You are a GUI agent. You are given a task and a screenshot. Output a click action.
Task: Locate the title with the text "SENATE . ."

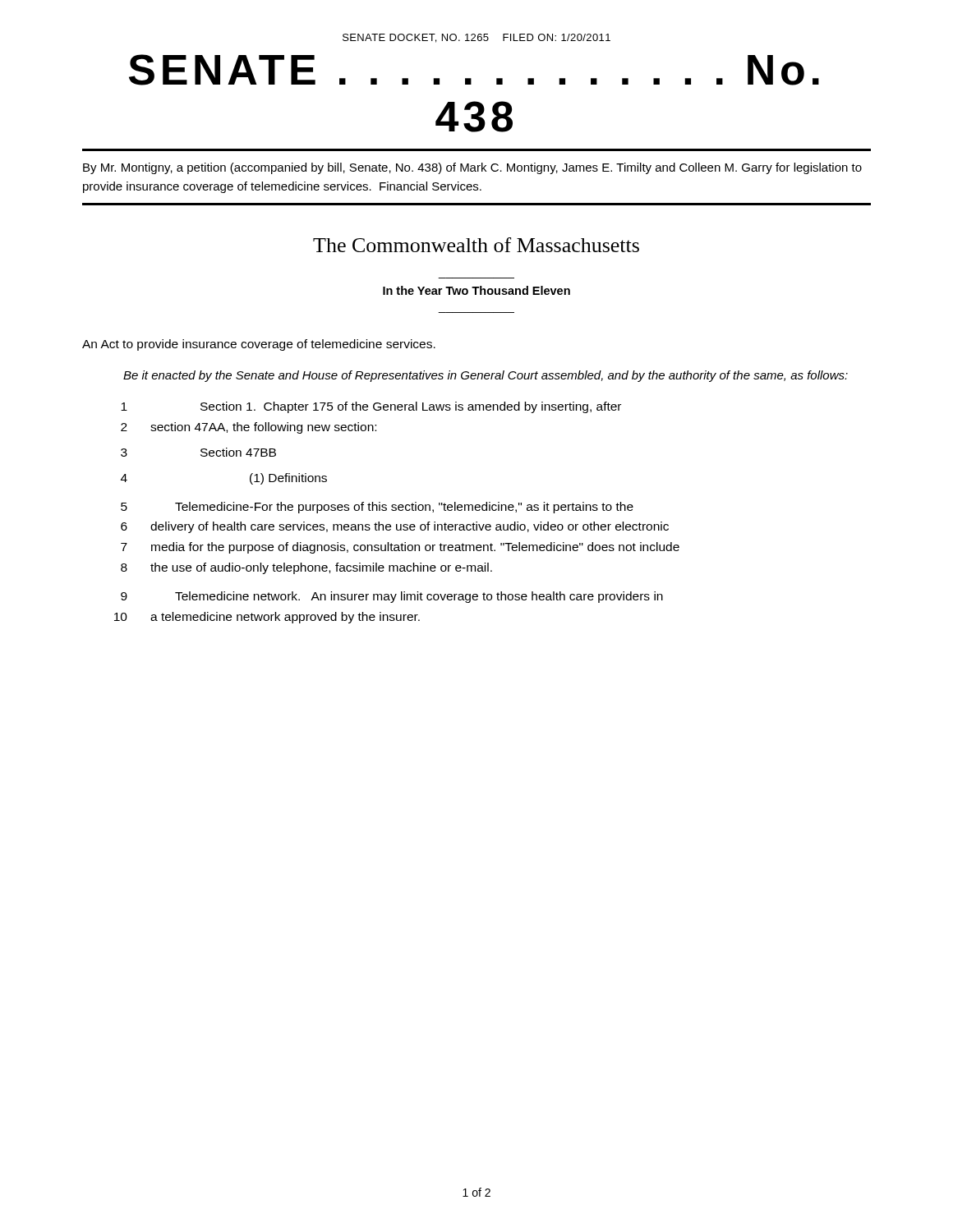[476, 94]
